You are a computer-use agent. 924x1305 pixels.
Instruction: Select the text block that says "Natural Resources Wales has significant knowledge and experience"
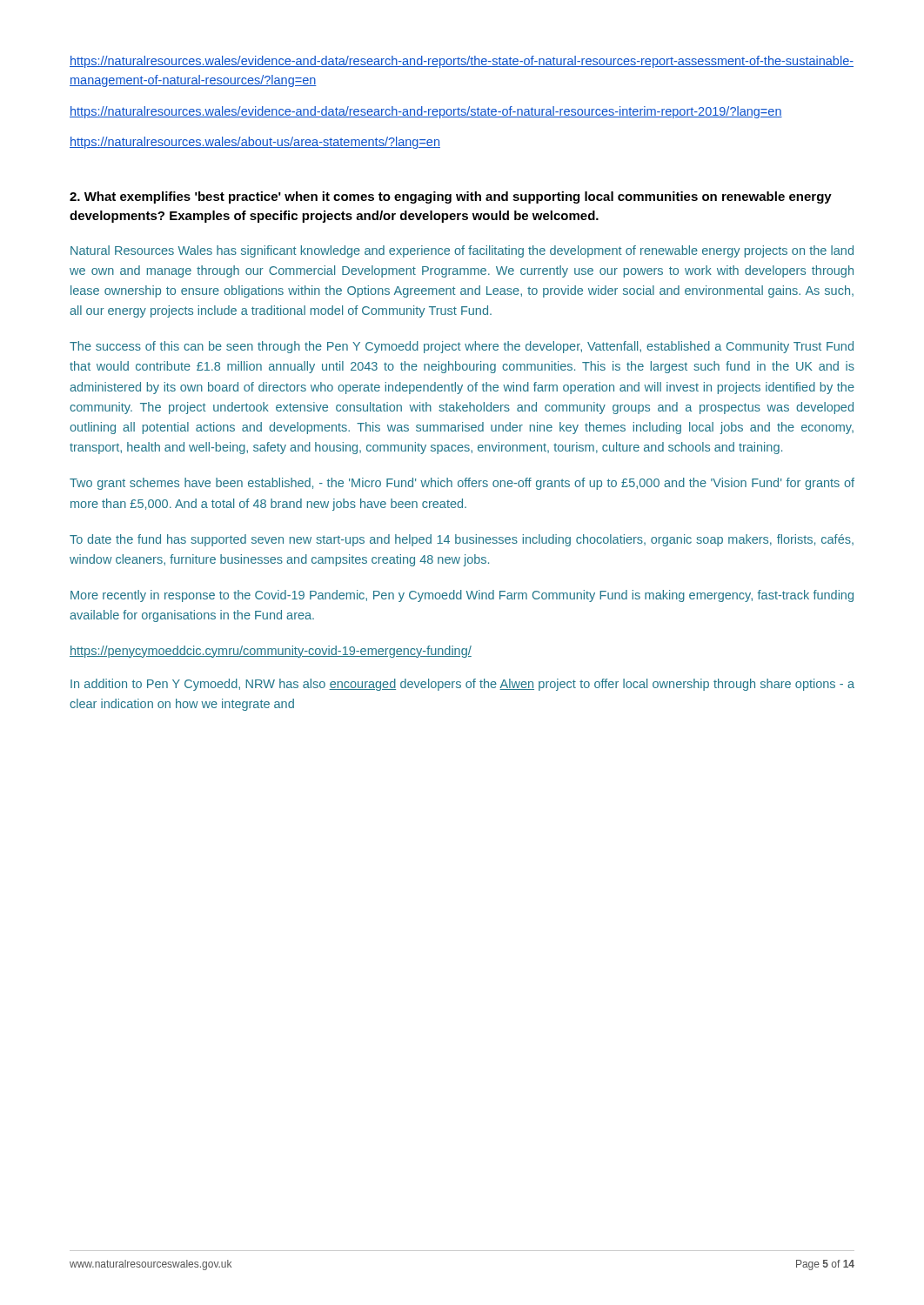[462, 280]
